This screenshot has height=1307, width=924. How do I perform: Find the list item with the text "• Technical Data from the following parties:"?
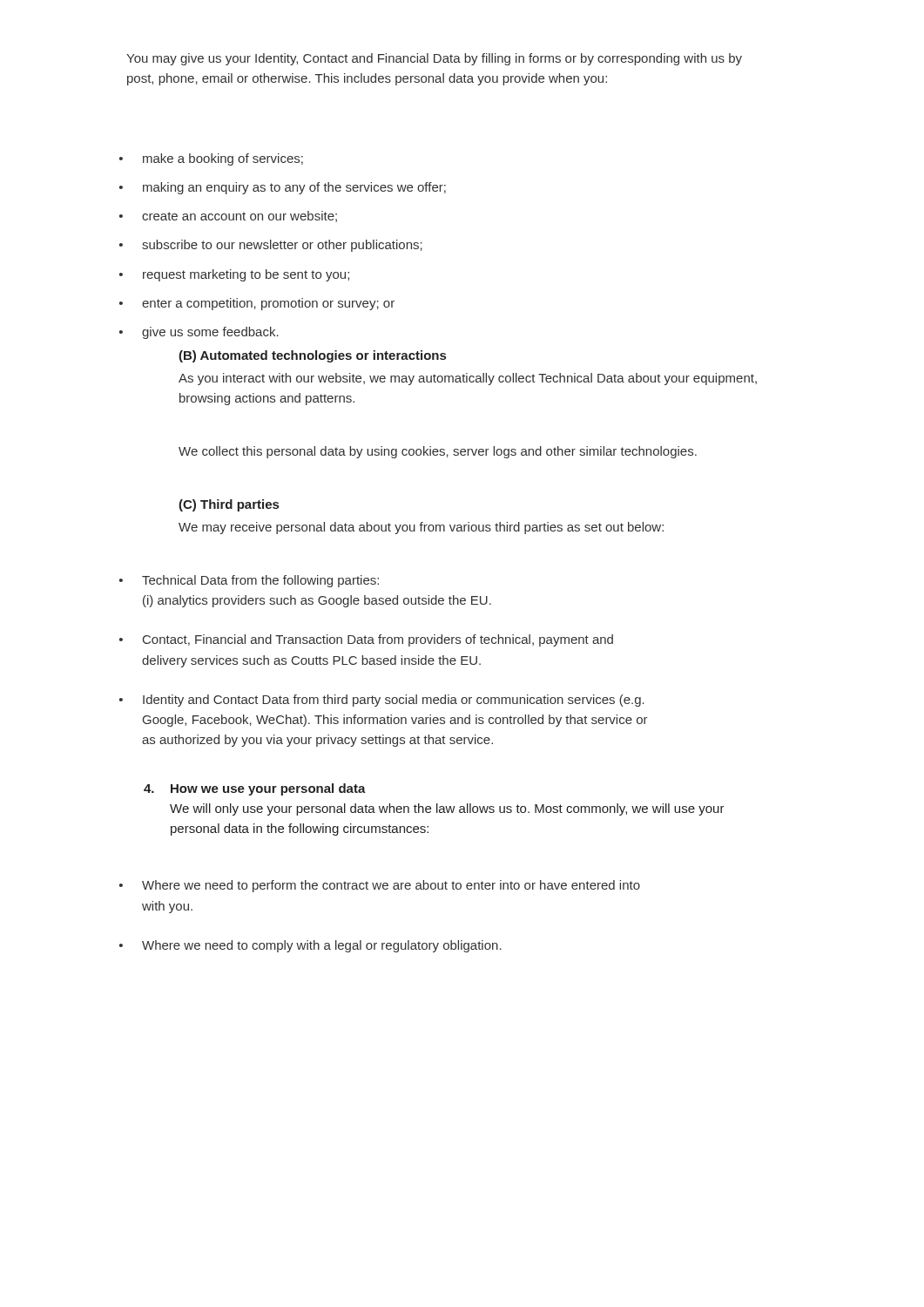[x=457, y=590]
